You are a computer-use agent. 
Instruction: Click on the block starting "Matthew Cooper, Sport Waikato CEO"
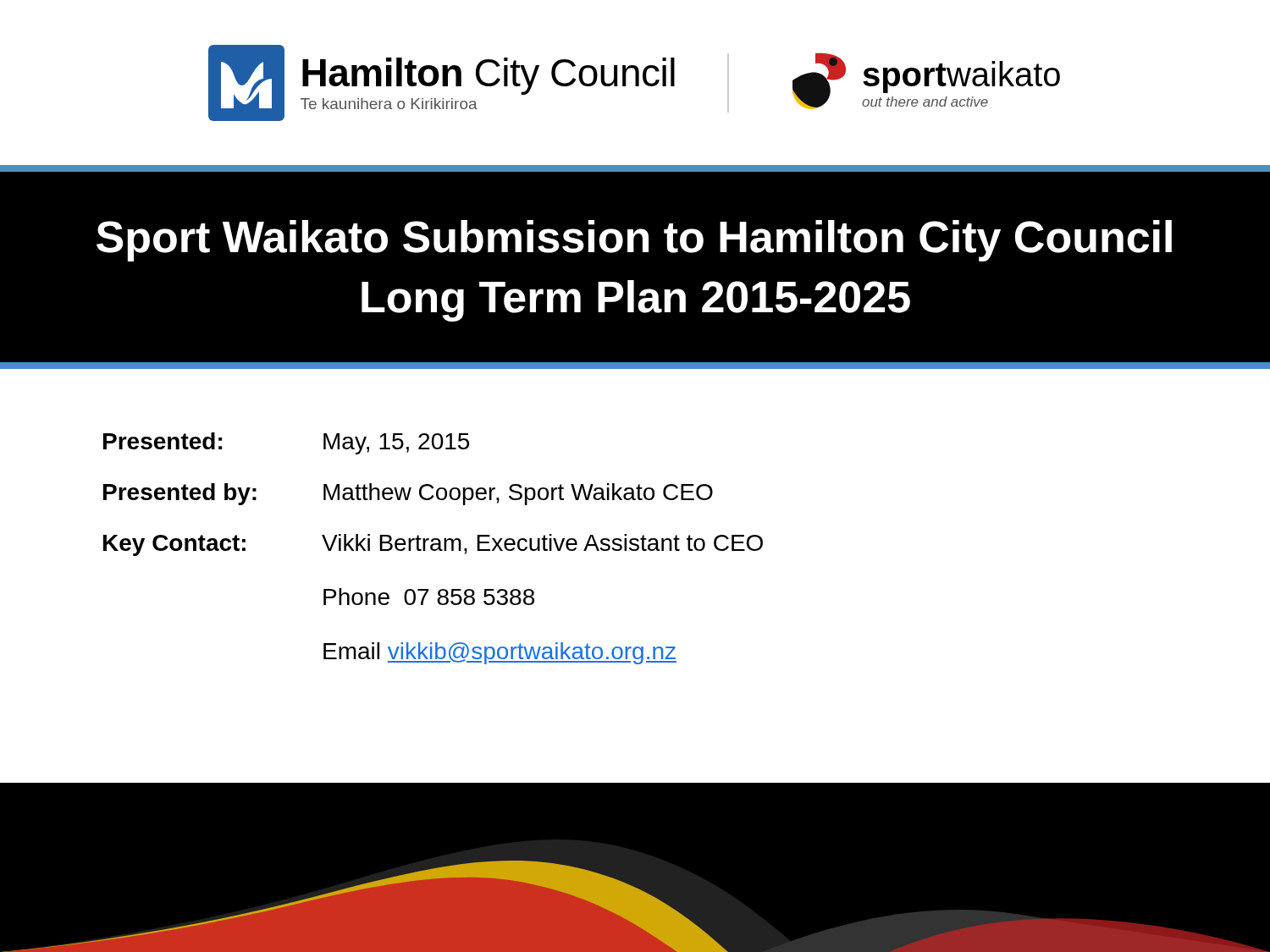tap(518, 492)
